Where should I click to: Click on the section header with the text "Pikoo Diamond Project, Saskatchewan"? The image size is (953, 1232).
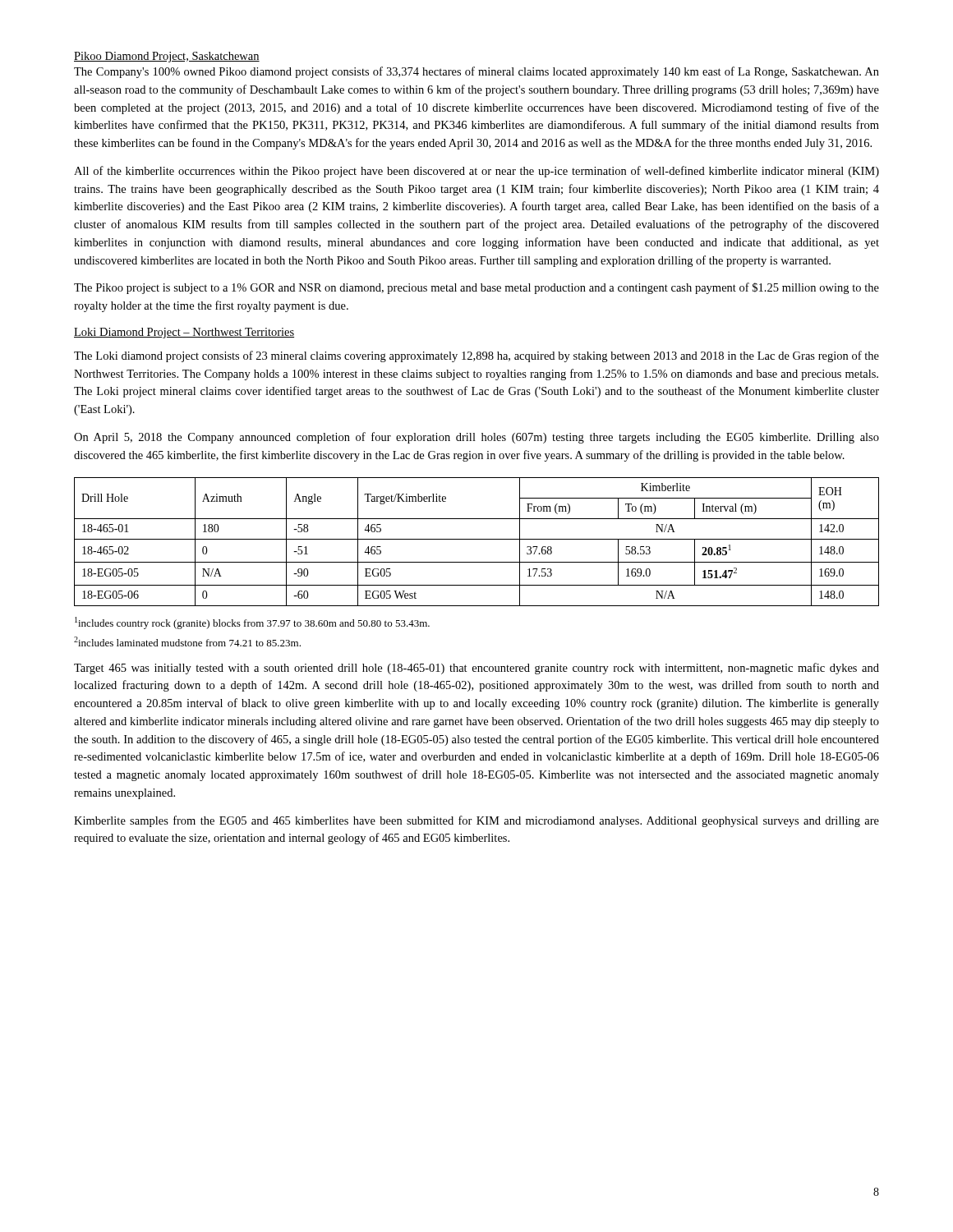click(x=167, y=56)
